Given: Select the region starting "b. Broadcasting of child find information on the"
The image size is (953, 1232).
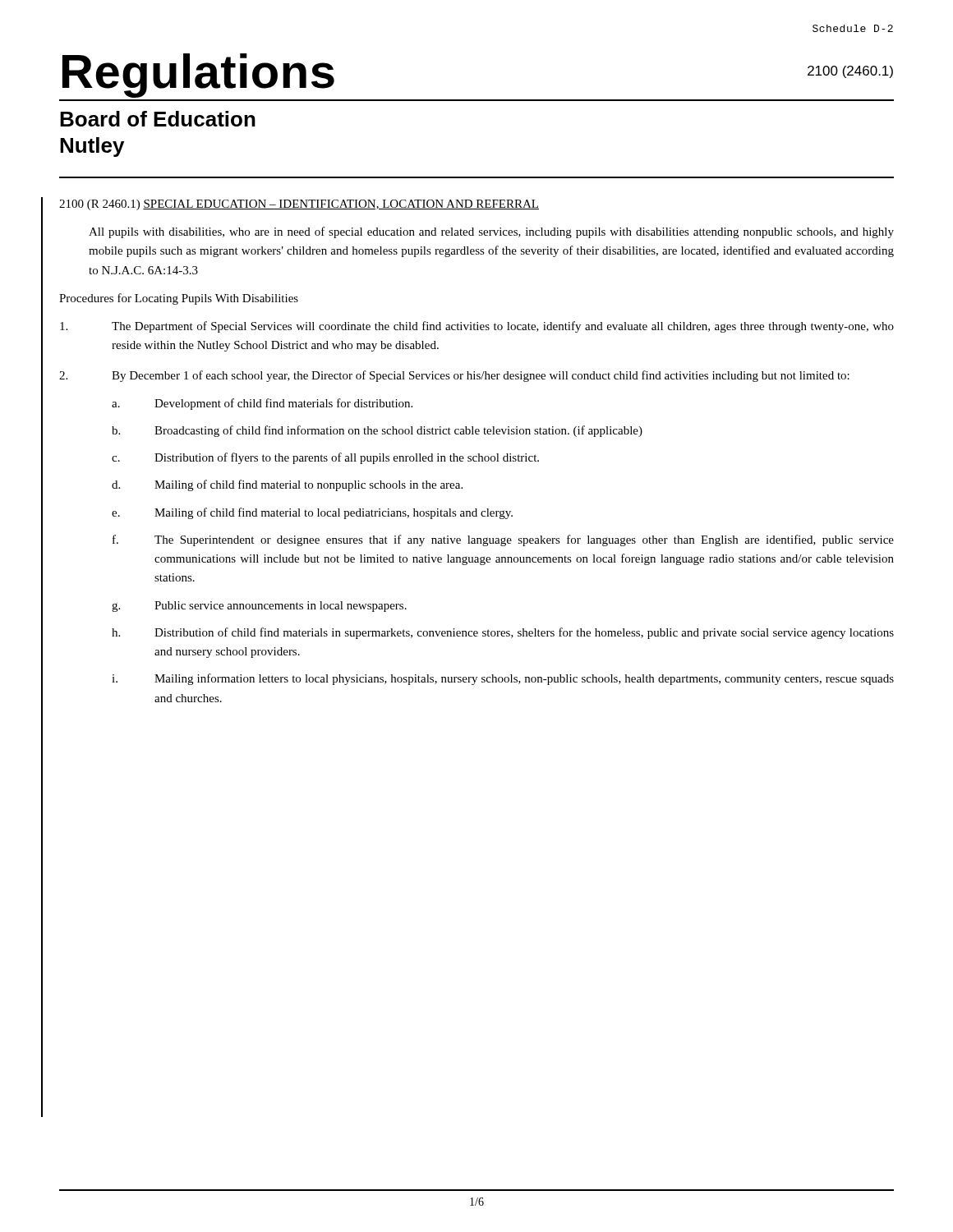Looking at the screenshot, I should (503, 431).
